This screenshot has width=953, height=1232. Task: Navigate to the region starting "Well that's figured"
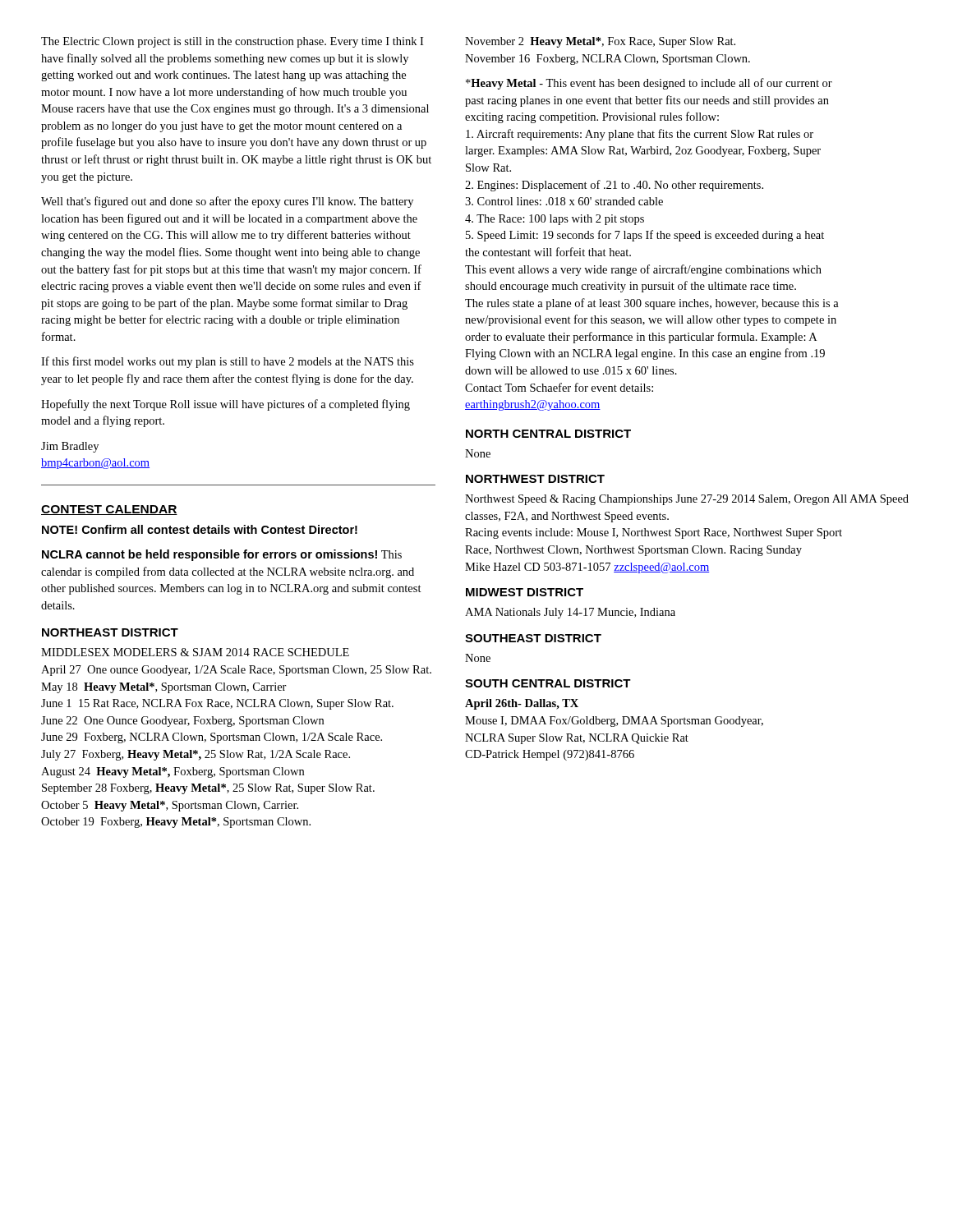coord(231,269)
